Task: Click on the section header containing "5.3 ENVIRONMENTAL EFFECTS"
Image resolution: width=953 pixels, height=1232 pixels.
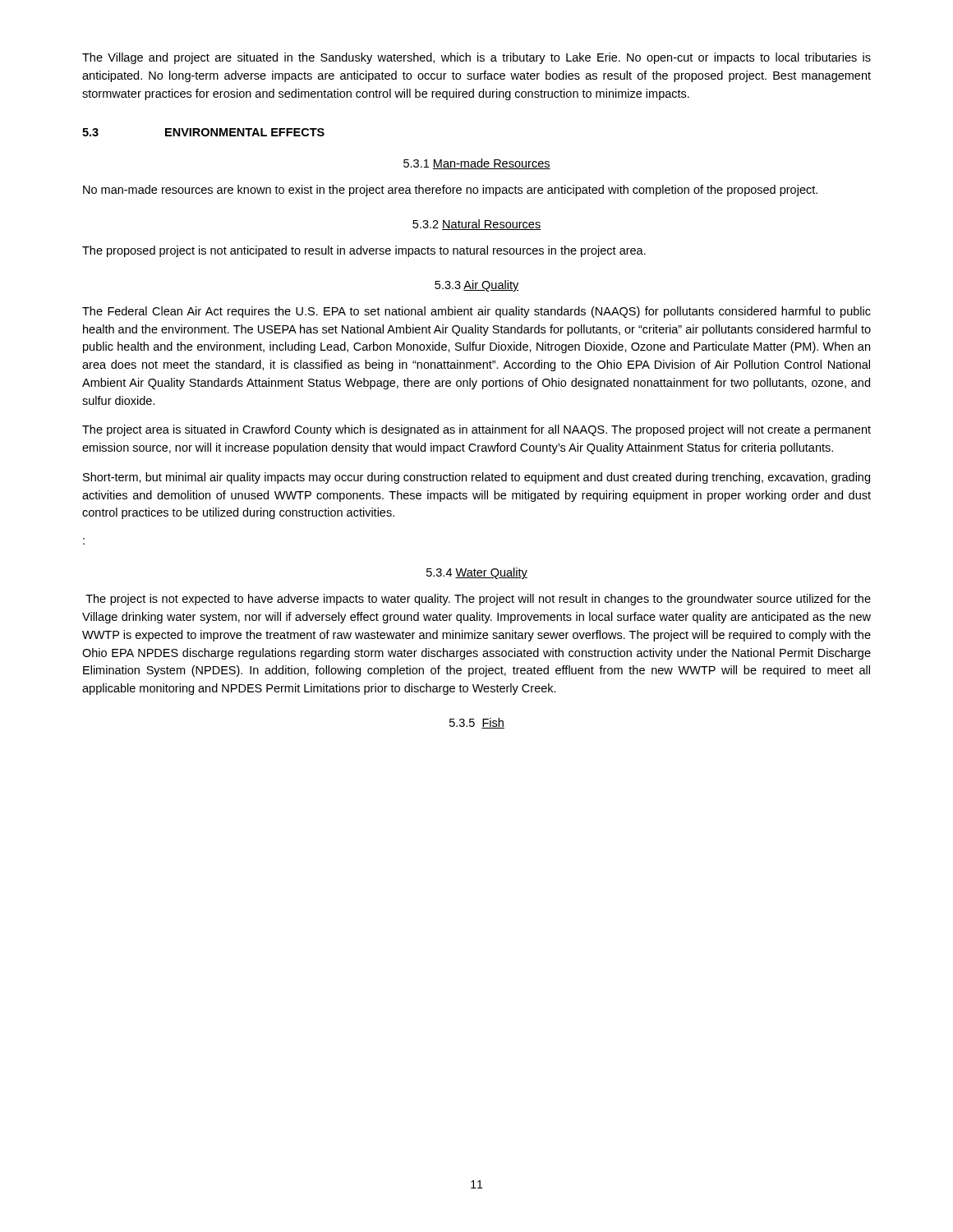Action: (x=203, y=132)
